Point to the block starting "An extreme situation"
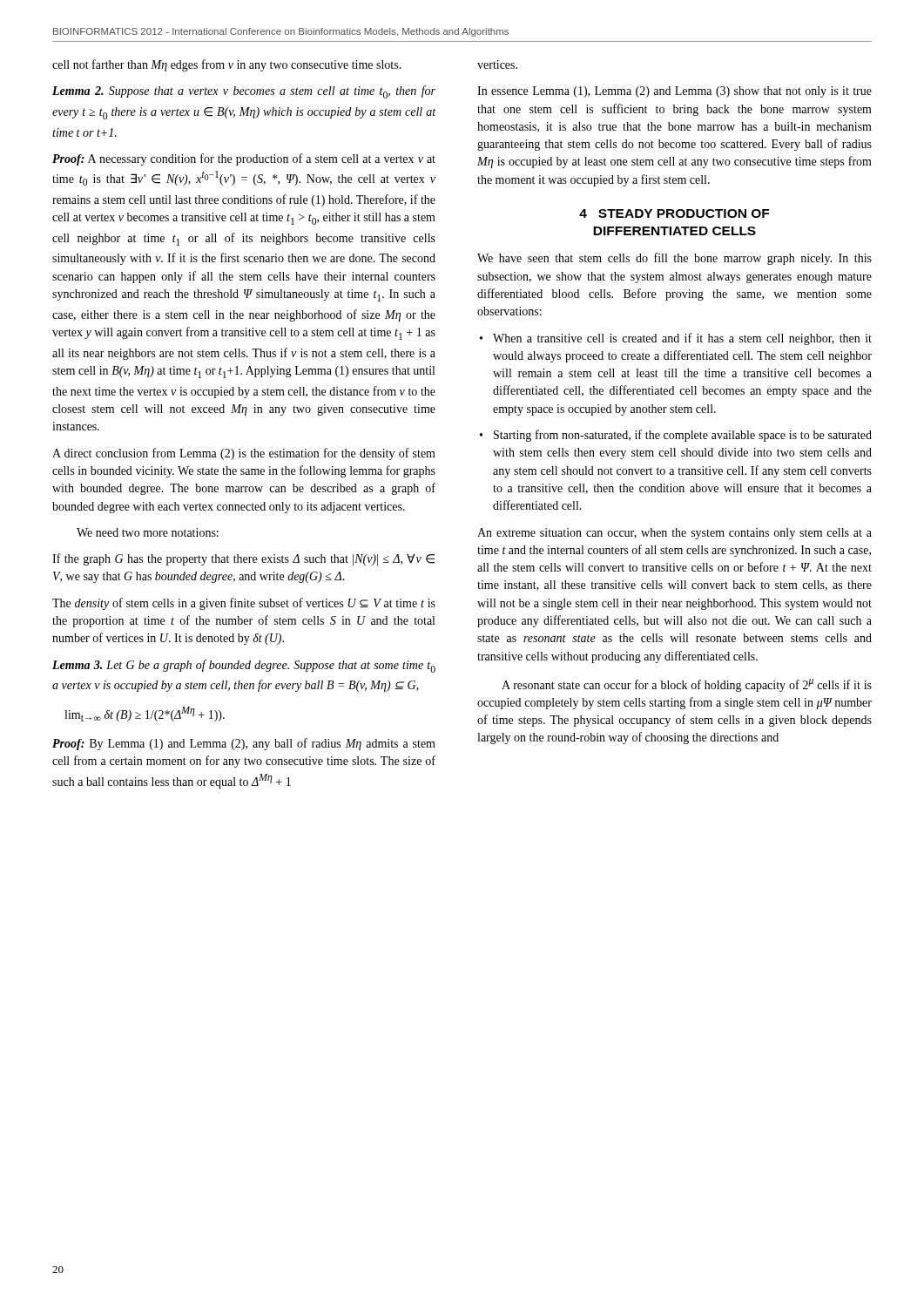This screenshot has width=924, height=1307. [x=674, y=595]
